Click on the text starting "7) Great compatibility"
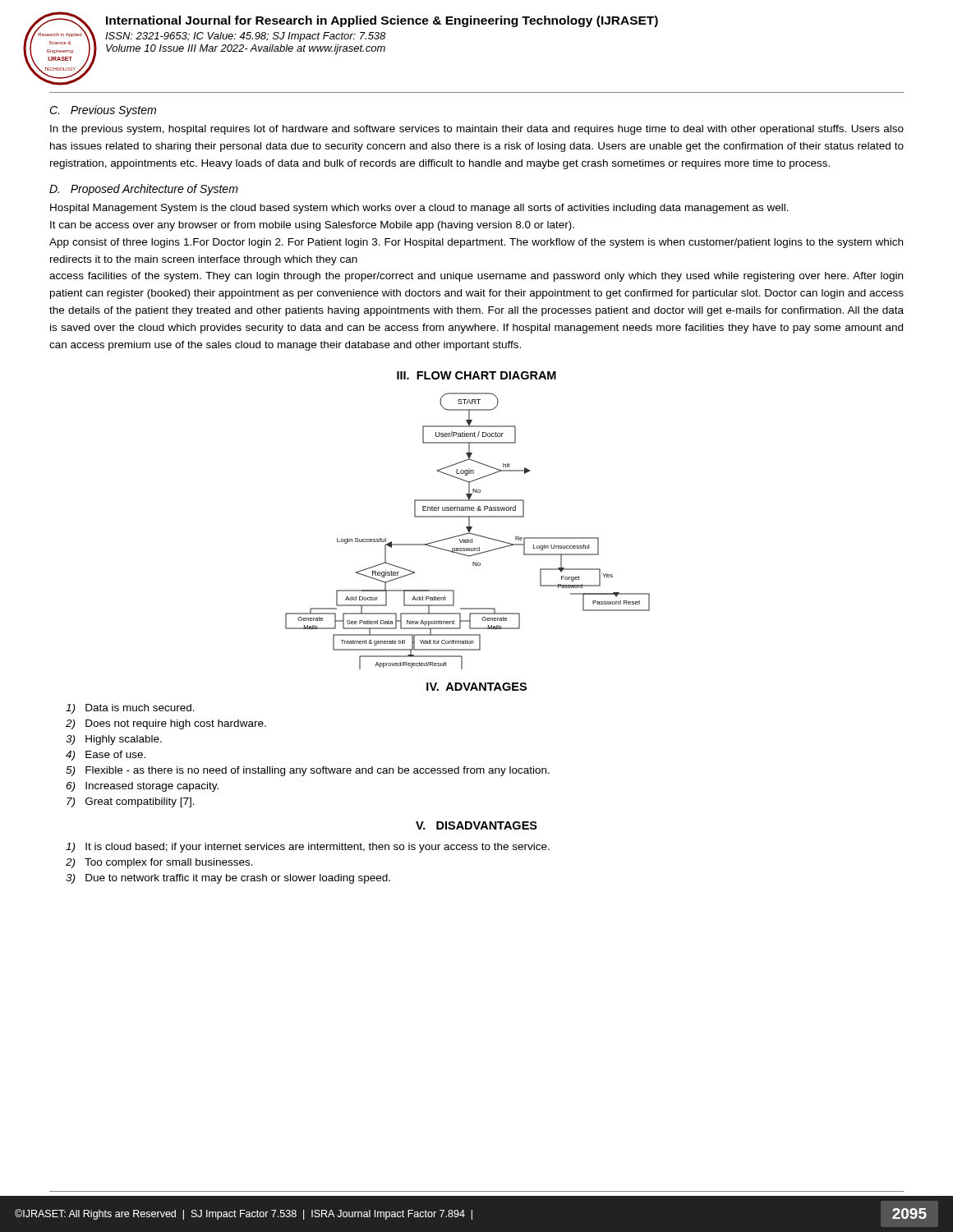This screenshot has width=953, height=1232. [x=130, y=801]
